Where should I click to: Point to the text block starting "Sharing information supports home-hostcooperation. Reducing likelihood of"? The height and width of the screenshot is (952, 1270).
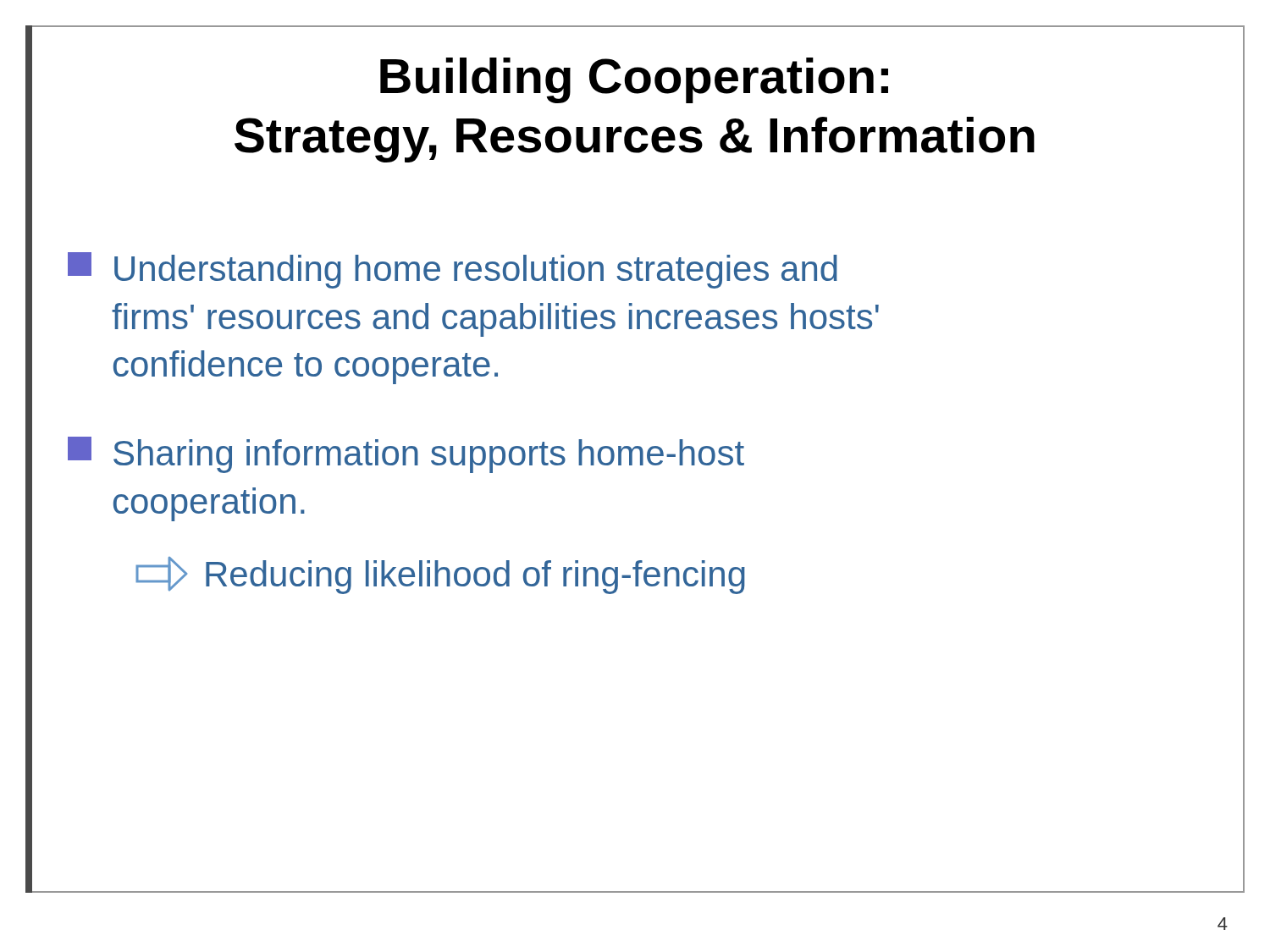click(x=406, y=455)
